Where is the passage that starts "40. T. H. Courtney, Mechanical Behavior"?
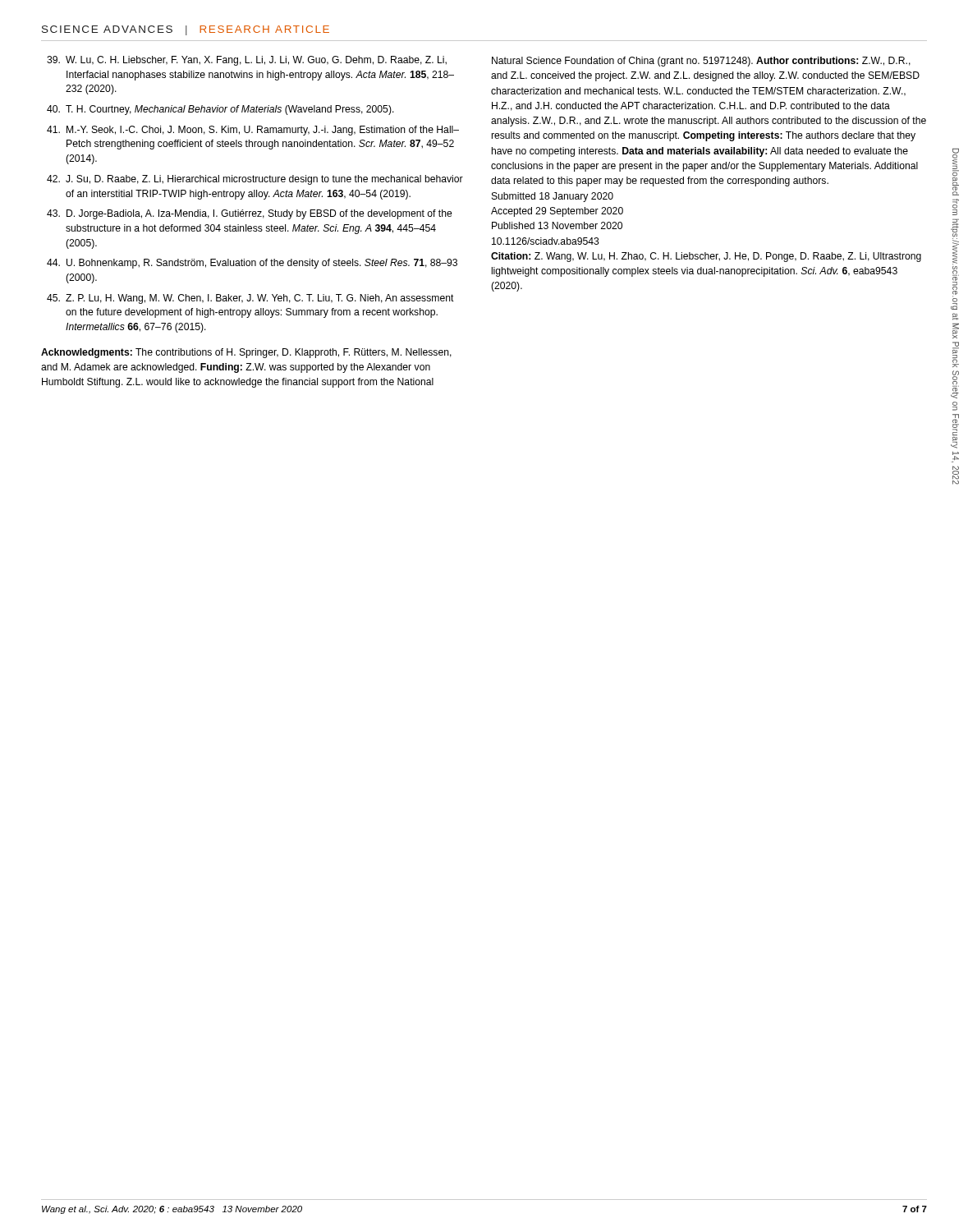This screenshot has width=968, height=1232. point(254,110)
